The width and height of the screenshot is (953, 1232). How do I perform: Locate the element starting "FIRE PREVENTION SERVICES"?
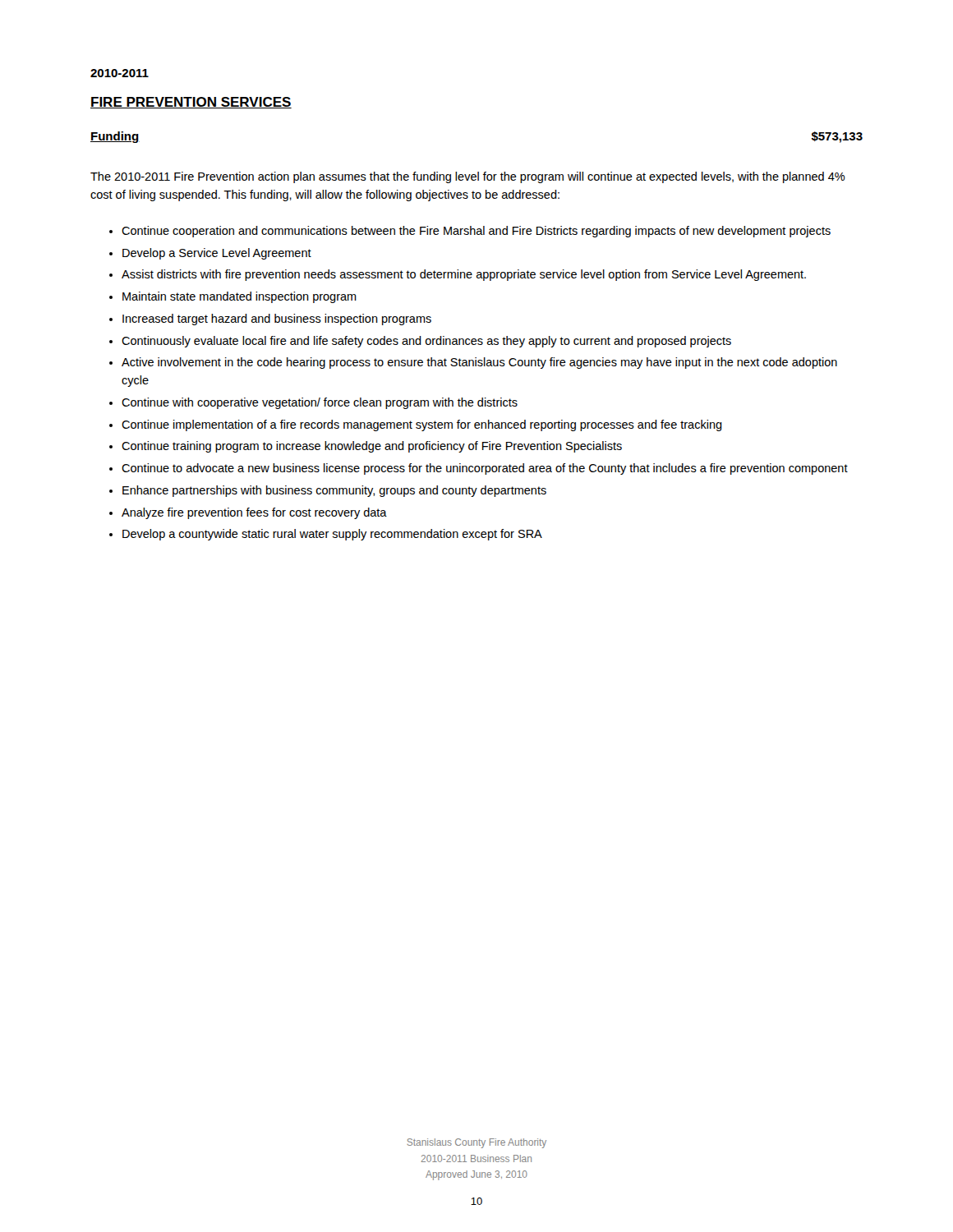point(191,102)
